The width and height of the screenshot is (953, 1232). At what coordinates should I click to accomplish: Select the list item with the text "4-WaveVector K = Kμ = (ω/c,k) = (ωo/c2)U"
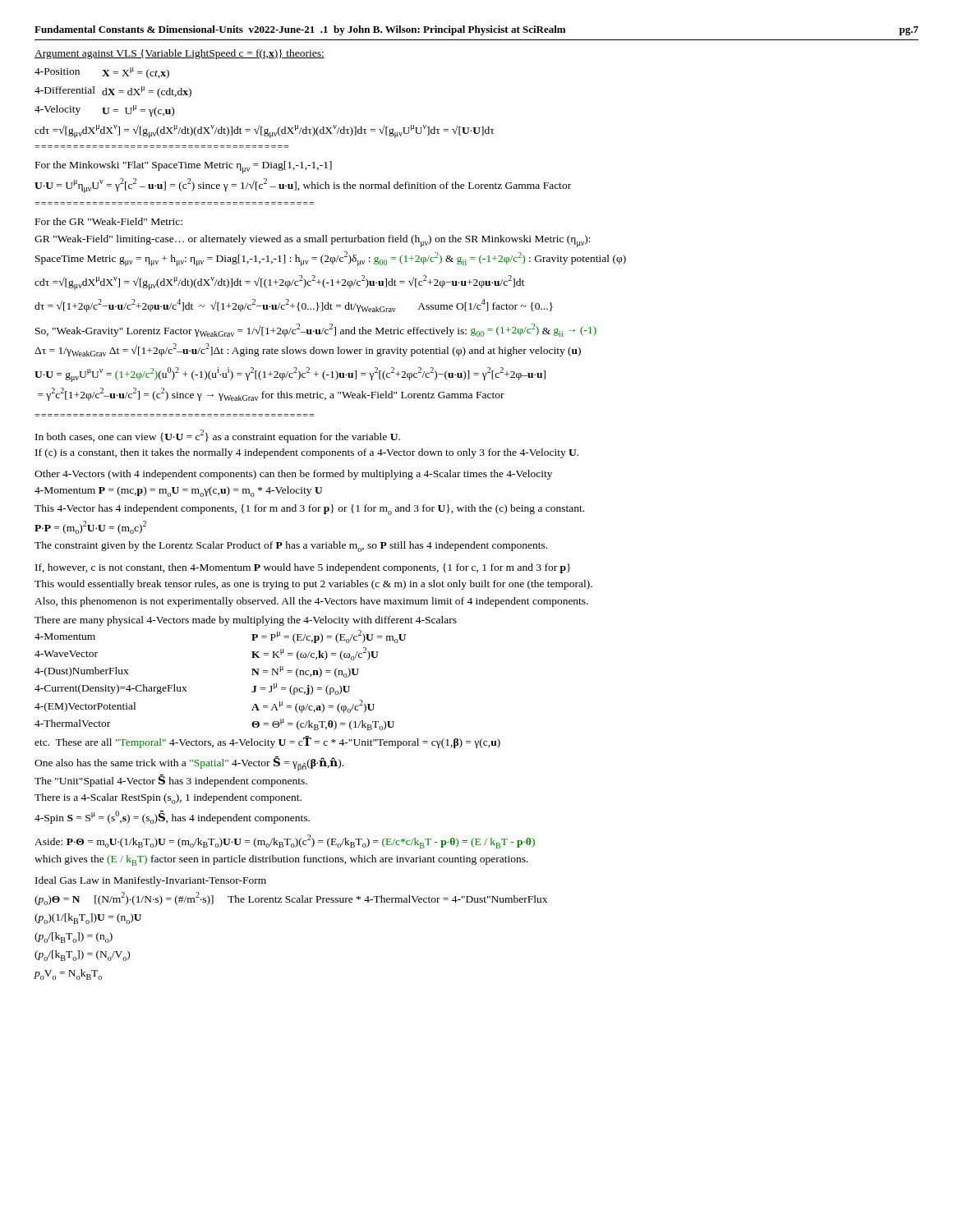[64, 653]
